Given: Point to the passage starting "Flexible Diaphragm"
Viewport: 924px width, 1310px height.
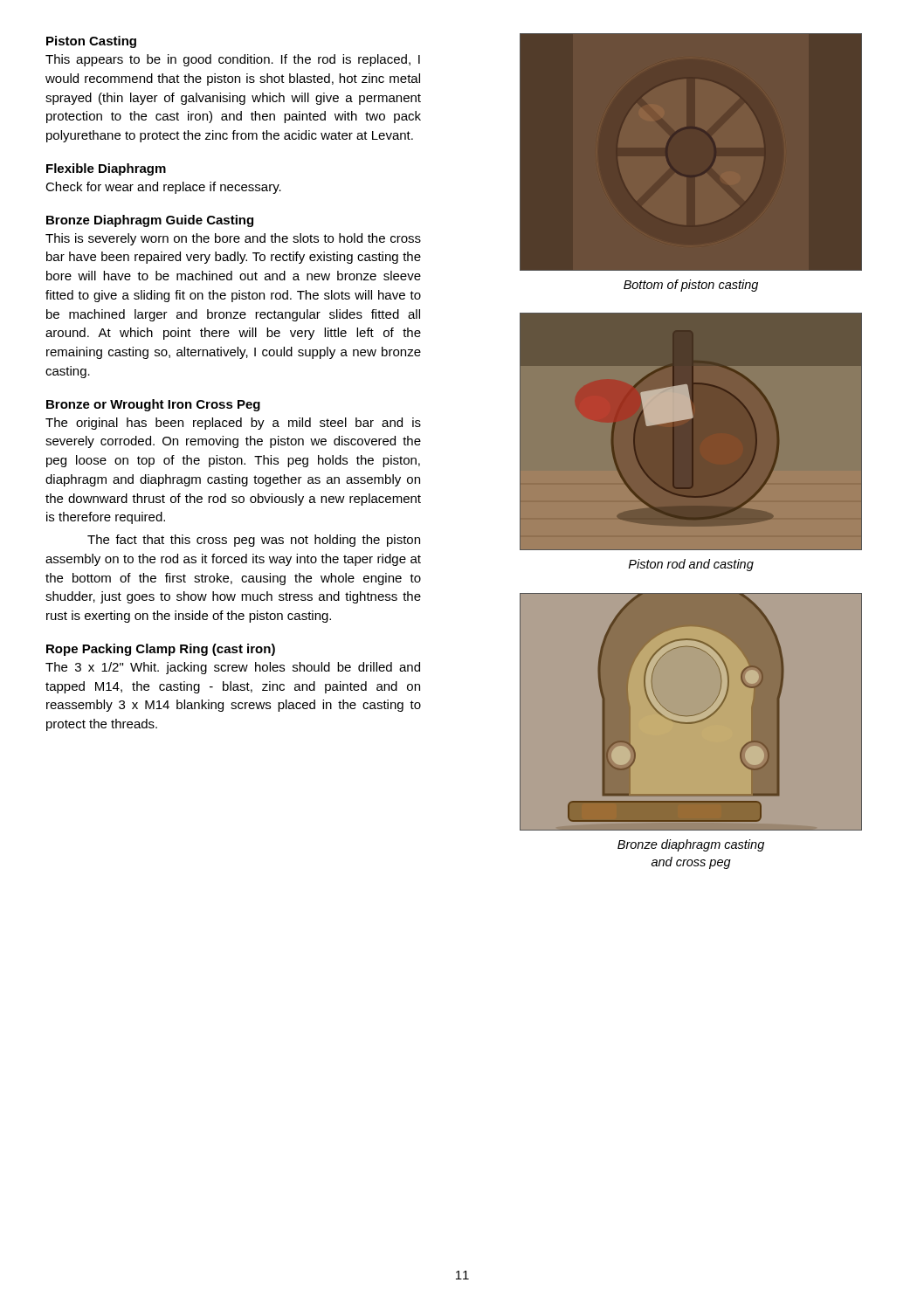Looking at the screenshot, I should coord(106,168).
